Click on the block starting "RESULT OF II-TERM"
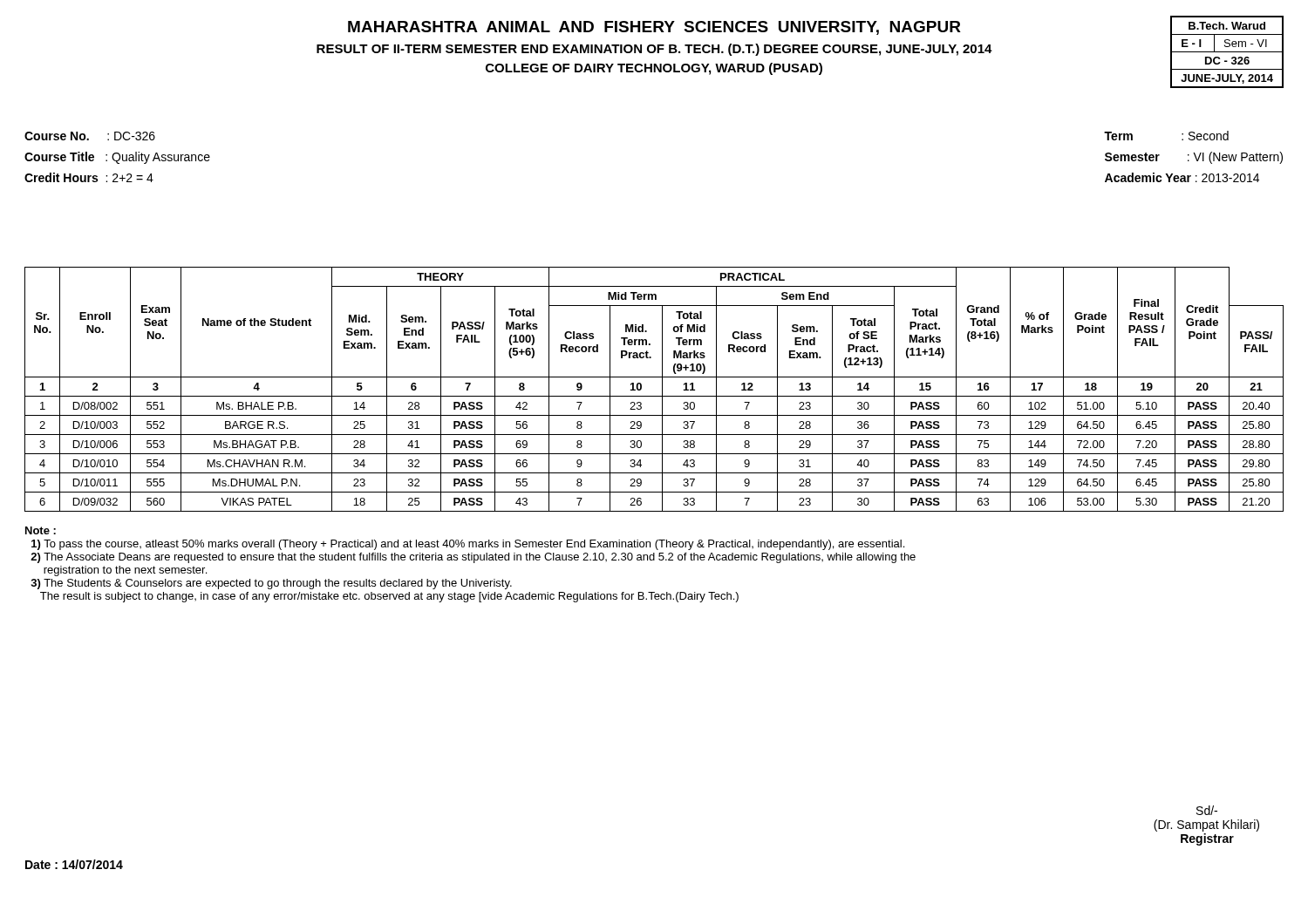 coord(654,48)
